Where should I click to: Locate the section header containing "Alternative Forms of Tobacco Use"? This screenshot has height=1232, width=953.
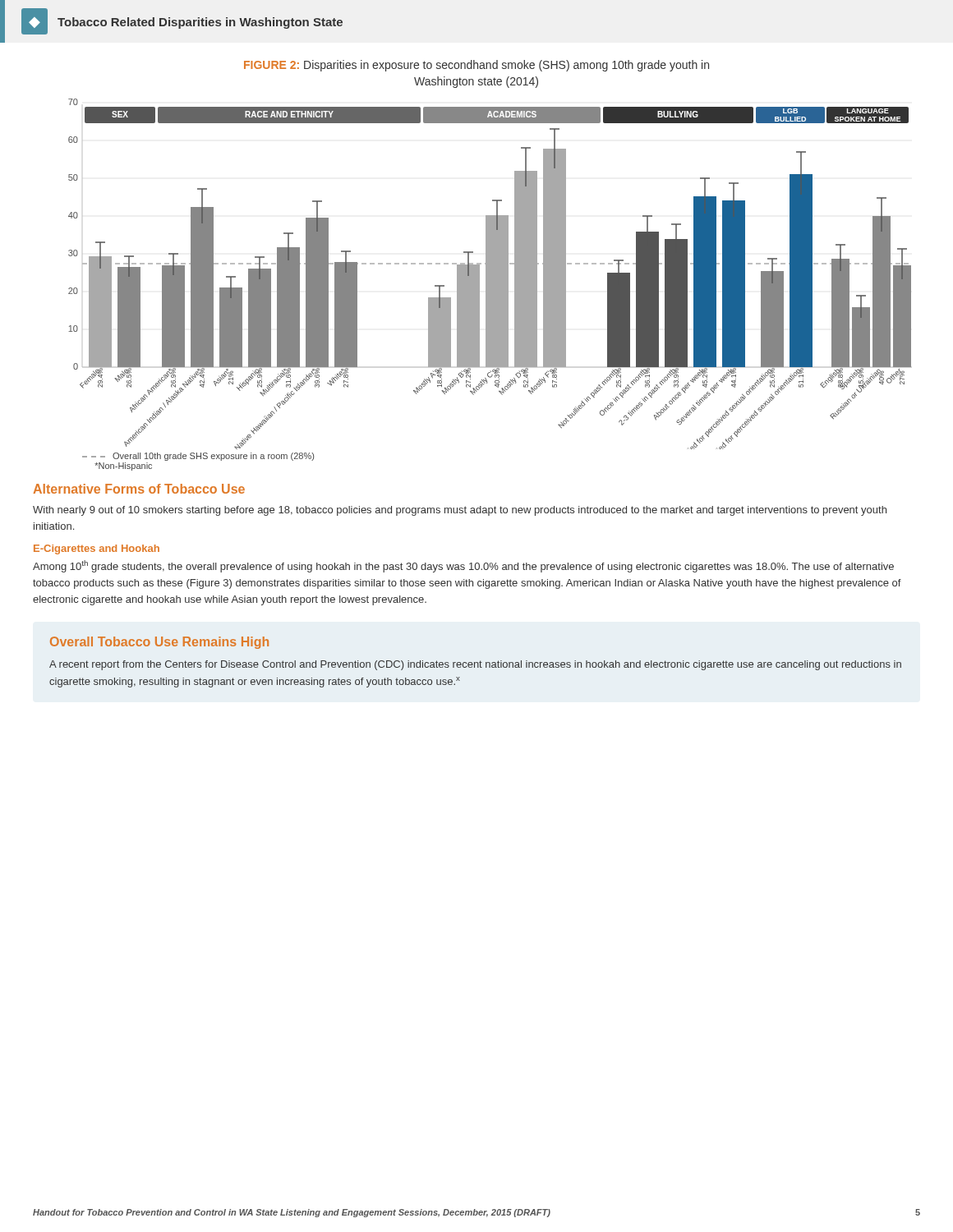pos(139,489)
